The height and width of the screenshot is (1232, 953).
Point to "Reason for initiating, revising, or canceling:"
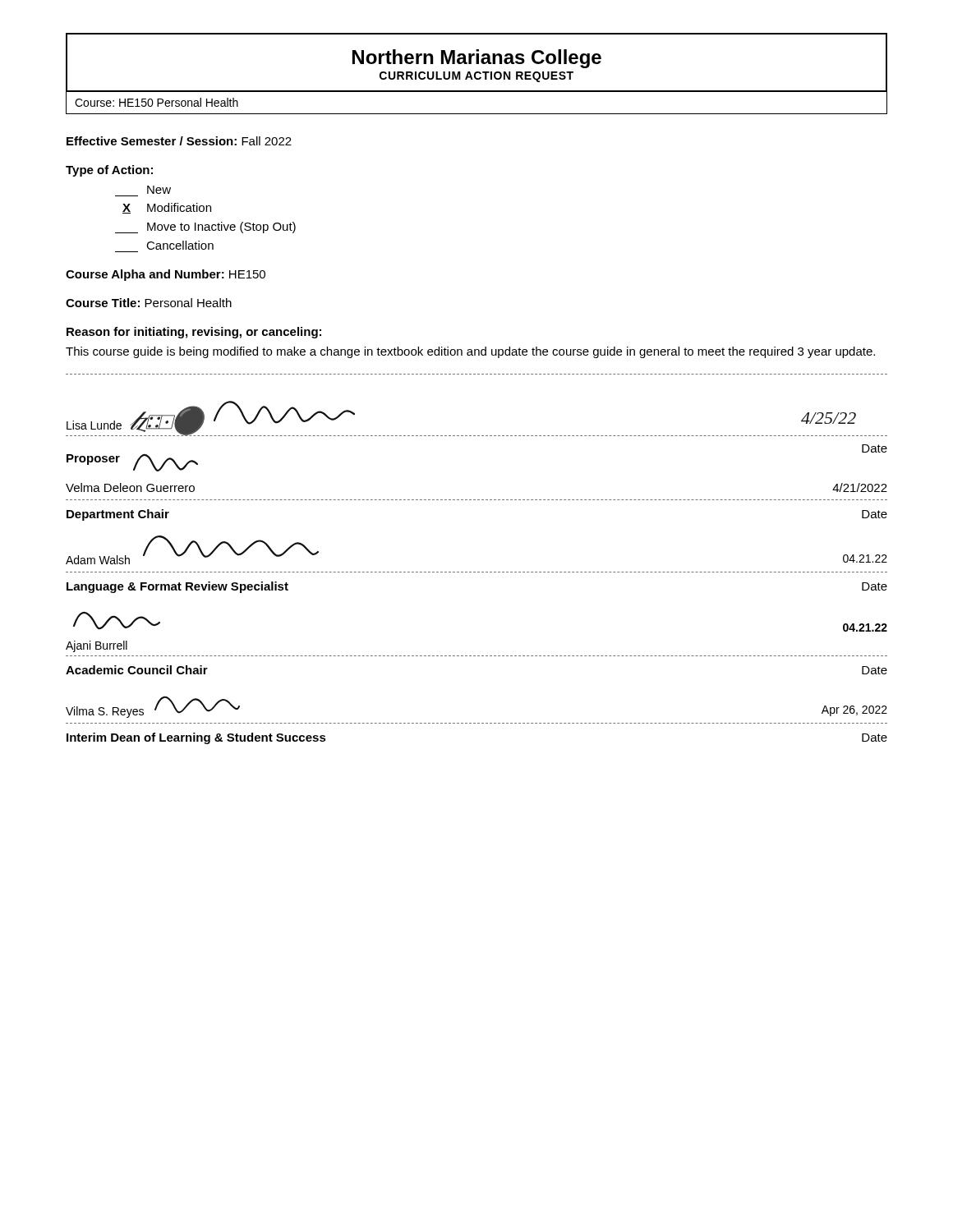pyautogui.click(x=194, y=331)
